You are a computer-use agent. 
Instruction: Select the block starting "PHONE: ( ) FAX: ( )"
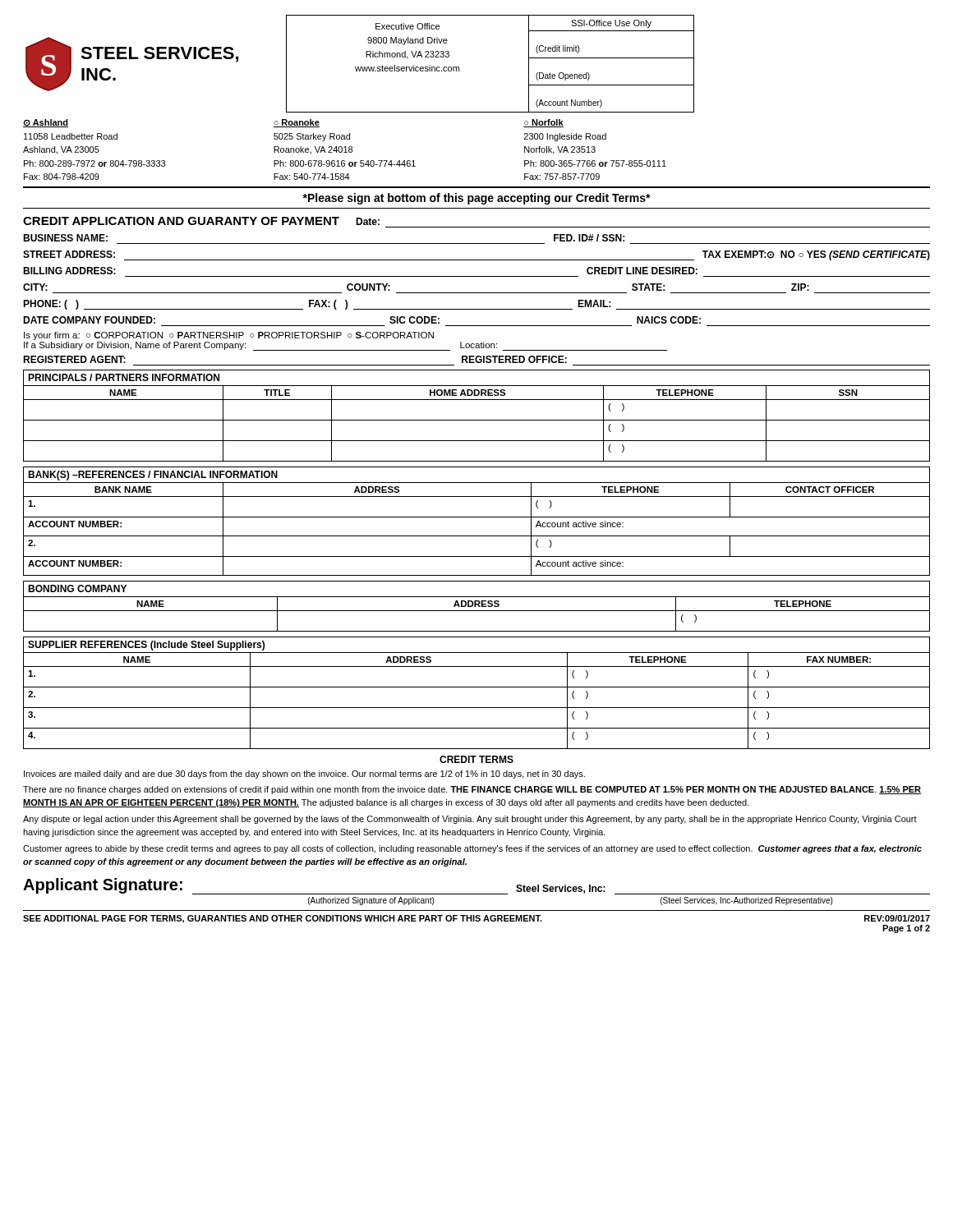pos(476,303)
